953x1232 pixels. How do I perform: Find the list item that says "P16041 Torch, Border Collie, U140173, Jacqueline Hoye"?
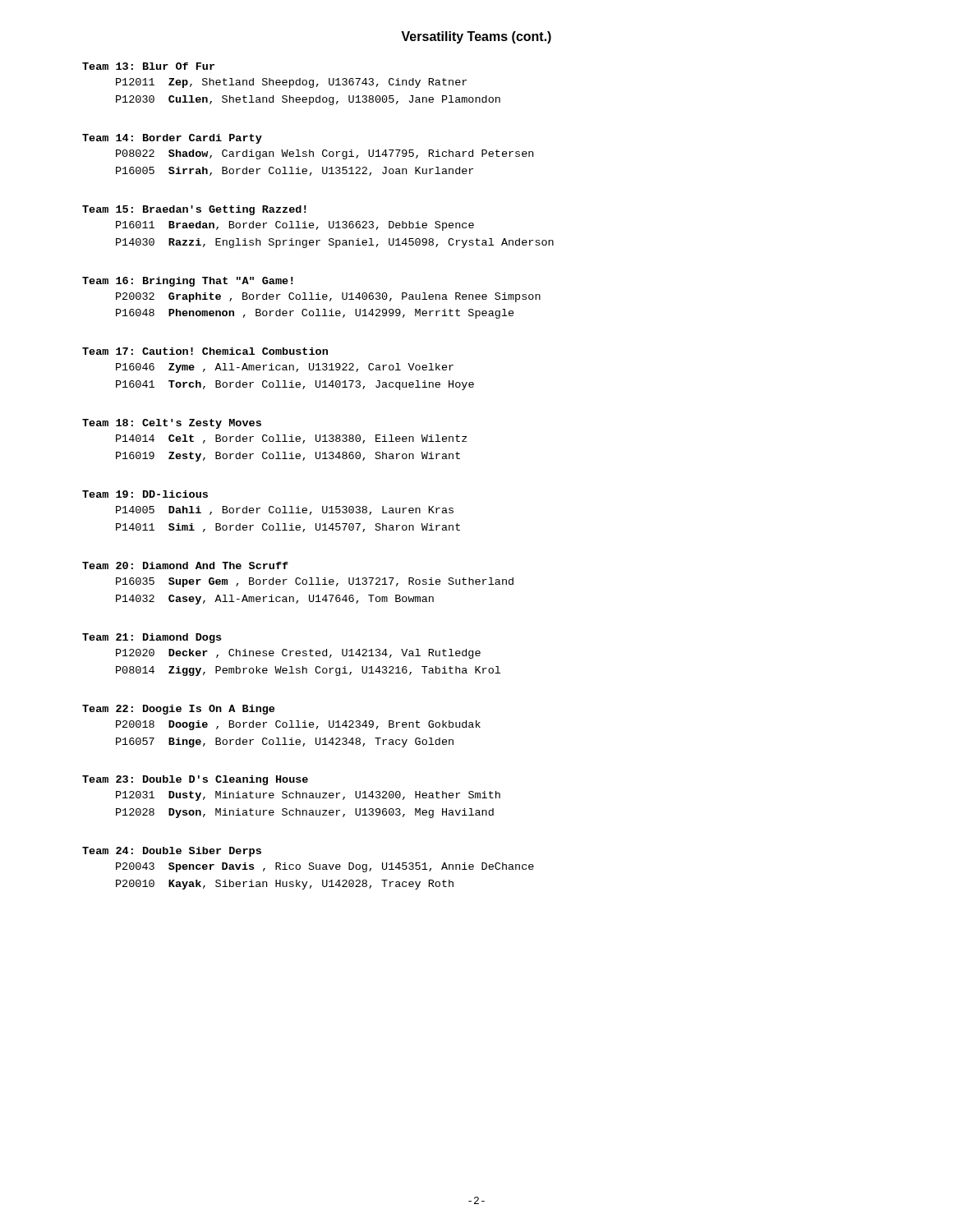[295, 385]
